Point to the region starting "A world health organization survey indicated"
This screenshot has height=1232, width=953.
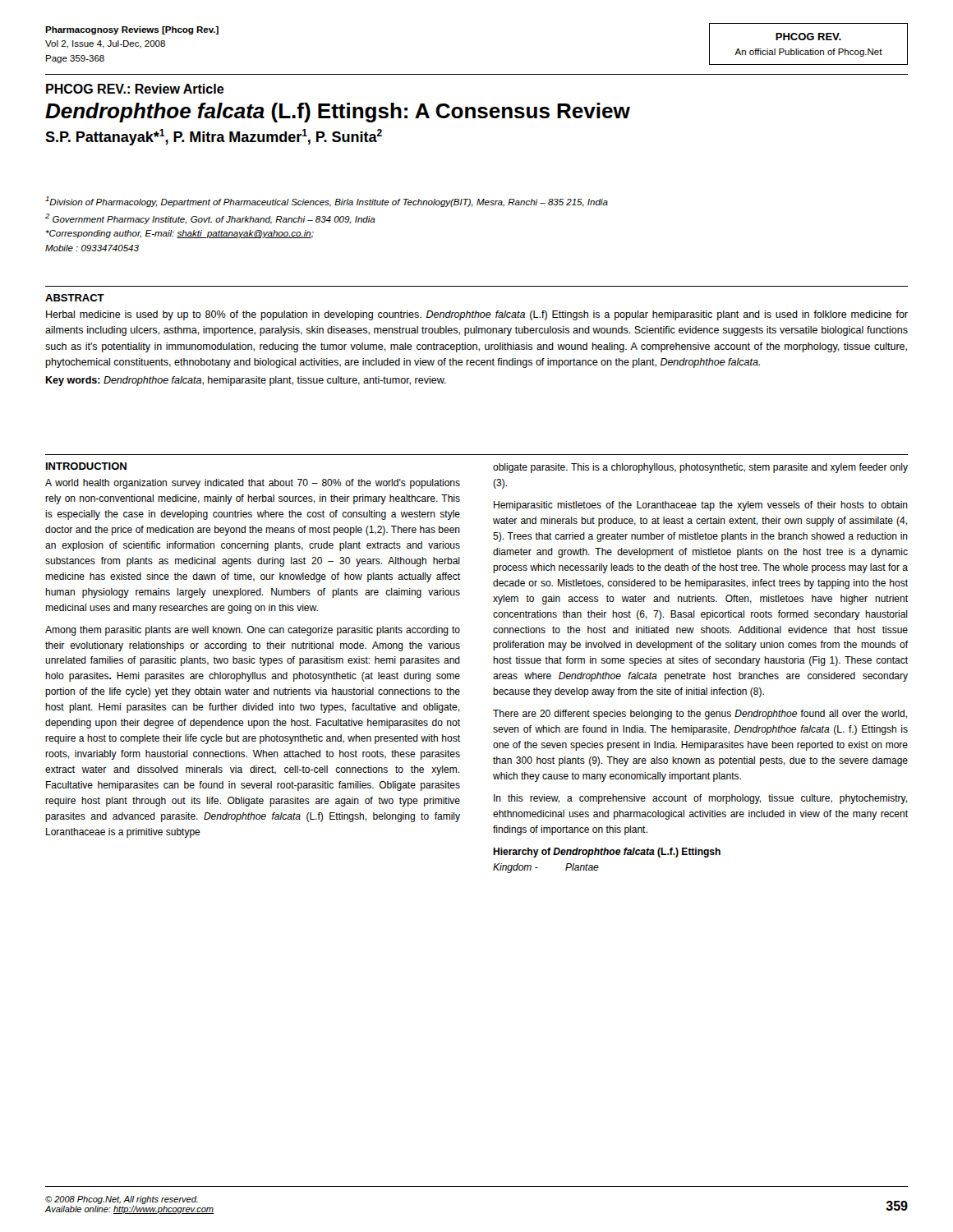(x=253, y=658)
